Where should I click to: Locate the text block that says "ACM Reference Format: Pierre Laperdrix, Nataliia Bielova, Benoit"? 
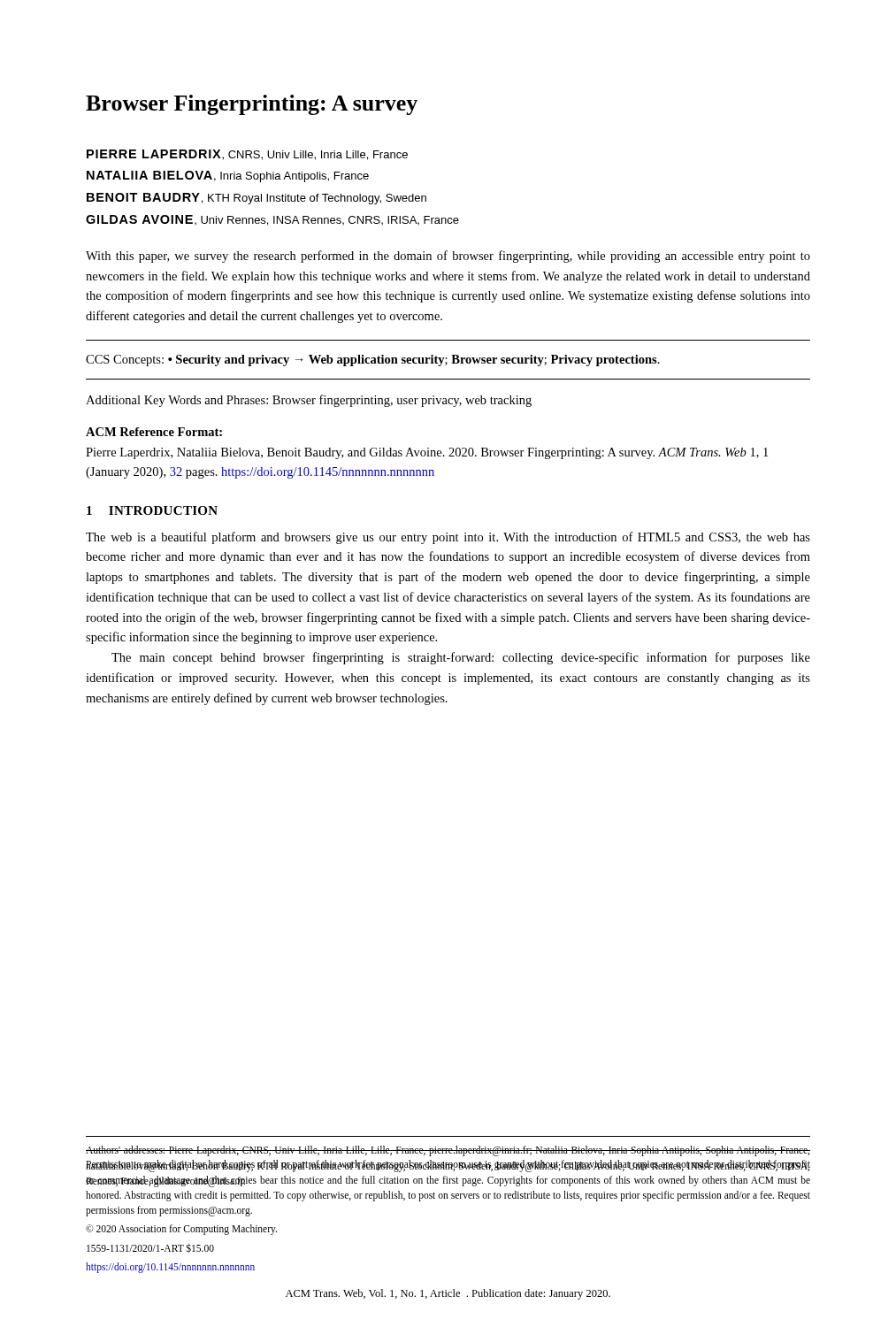click(x=448, y=452)
